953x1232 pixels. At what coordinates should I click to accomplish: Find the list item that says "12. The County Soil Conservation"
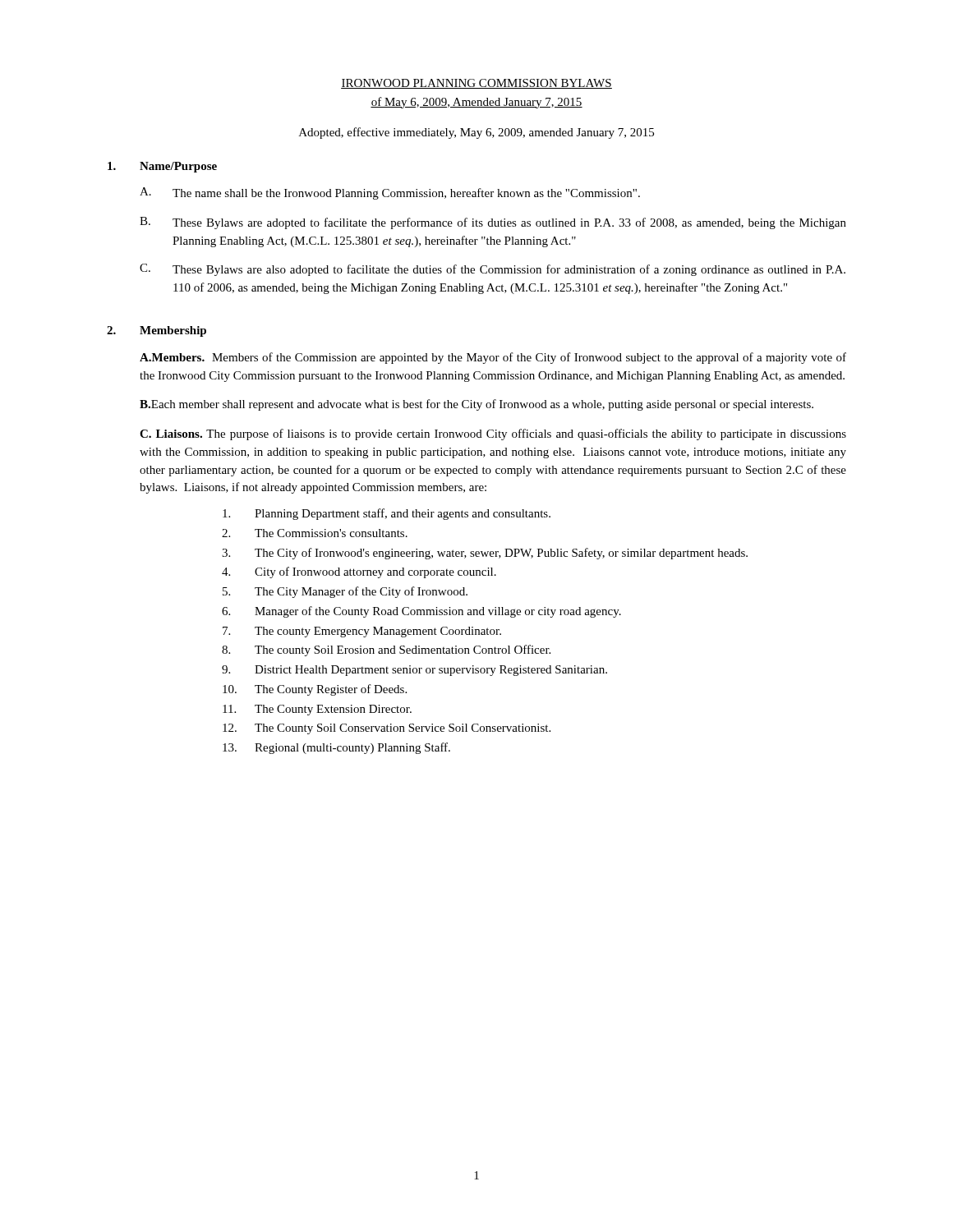click(534, 729)
